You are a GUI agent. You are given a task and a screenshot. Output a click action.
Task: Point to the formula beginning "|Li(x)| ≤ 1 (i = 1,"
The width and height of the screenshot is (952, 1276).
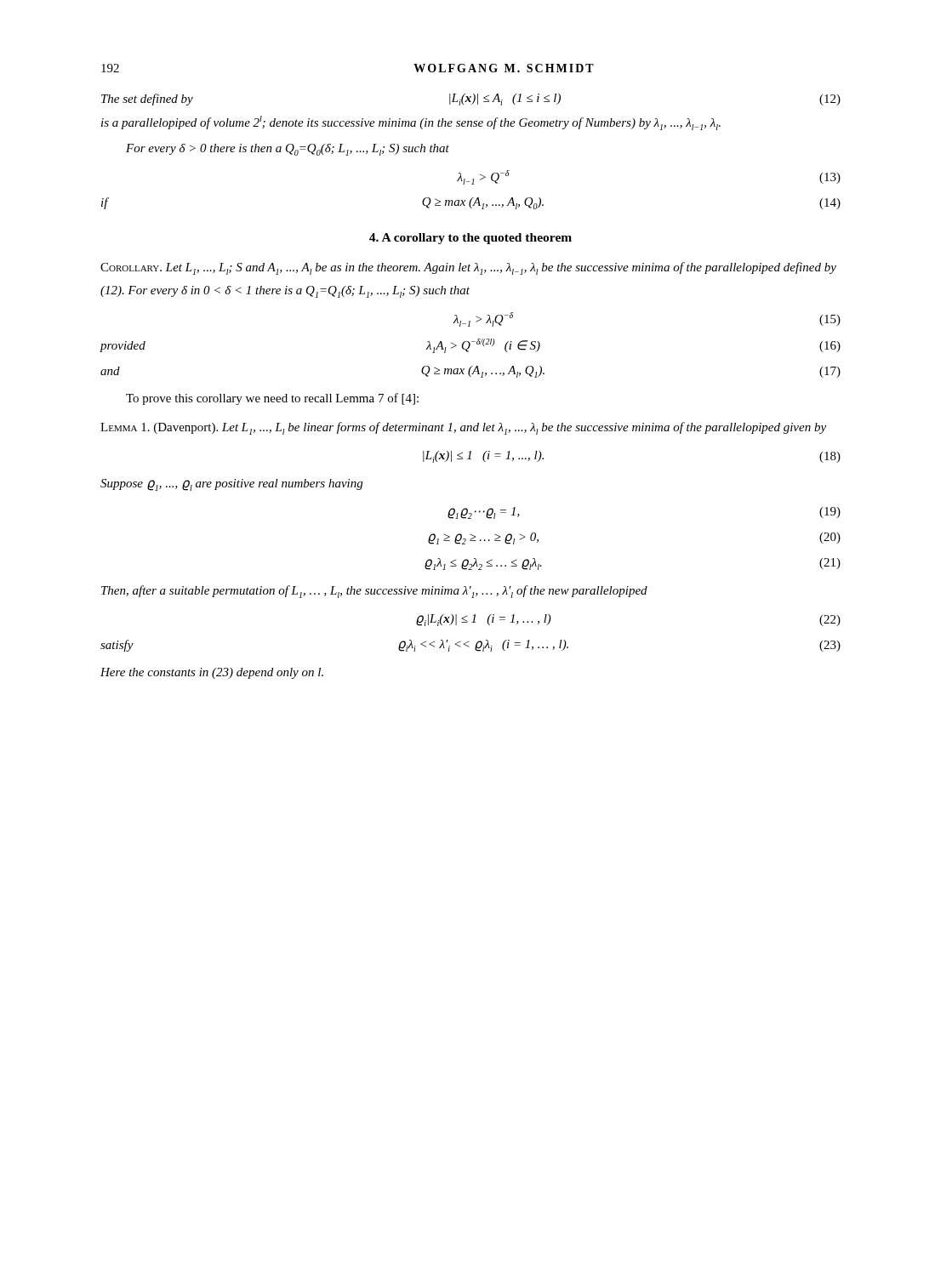click(509, 456)
